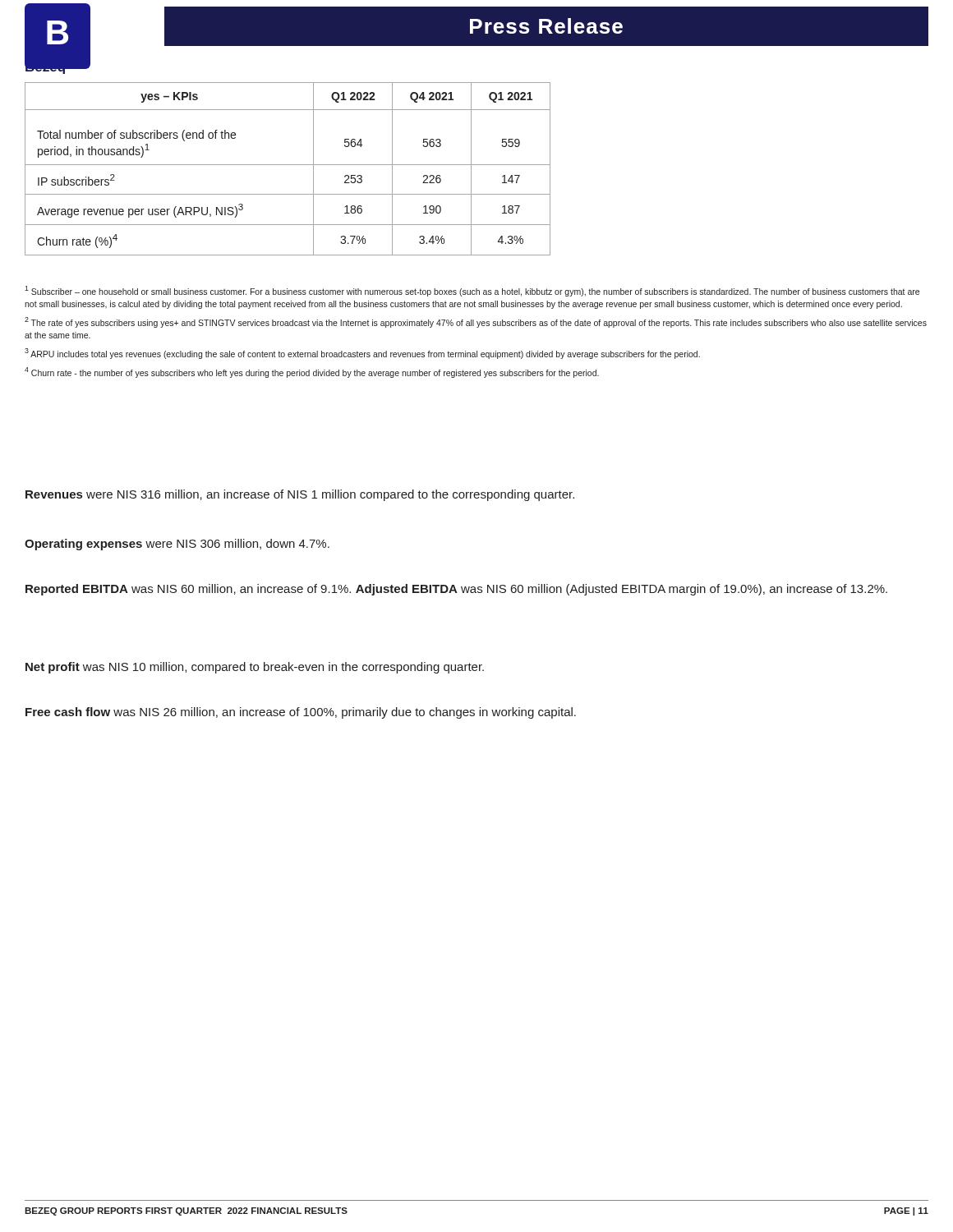The width and height of the screenshot is (953, 1232).
Task: Find the table that mentions "Total number of subscribers"
Action: pos(288,169)
